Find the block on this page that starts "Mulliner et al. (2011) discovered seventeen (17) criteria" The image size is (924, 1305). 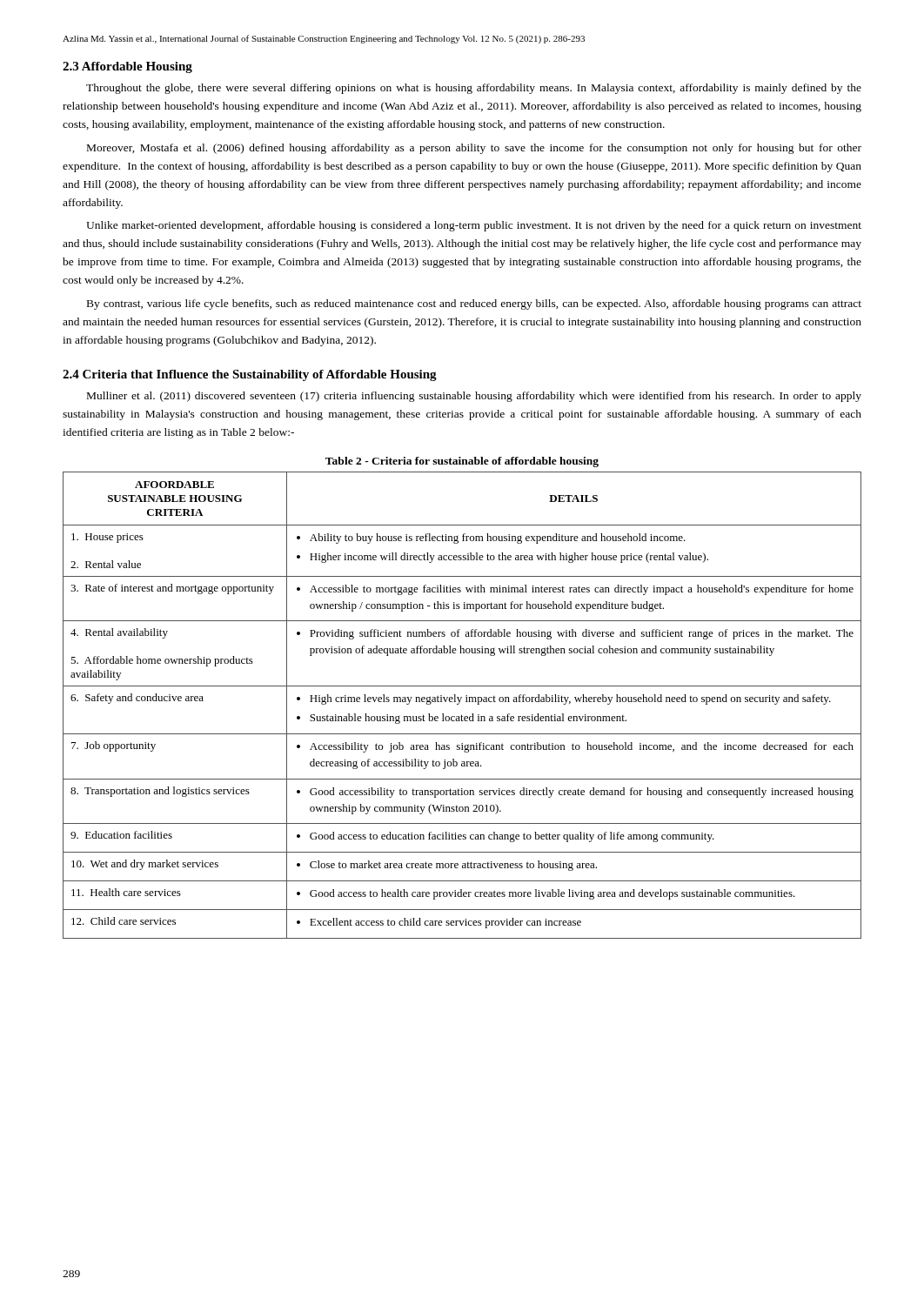pyautogui.click(x=462, y=414)
